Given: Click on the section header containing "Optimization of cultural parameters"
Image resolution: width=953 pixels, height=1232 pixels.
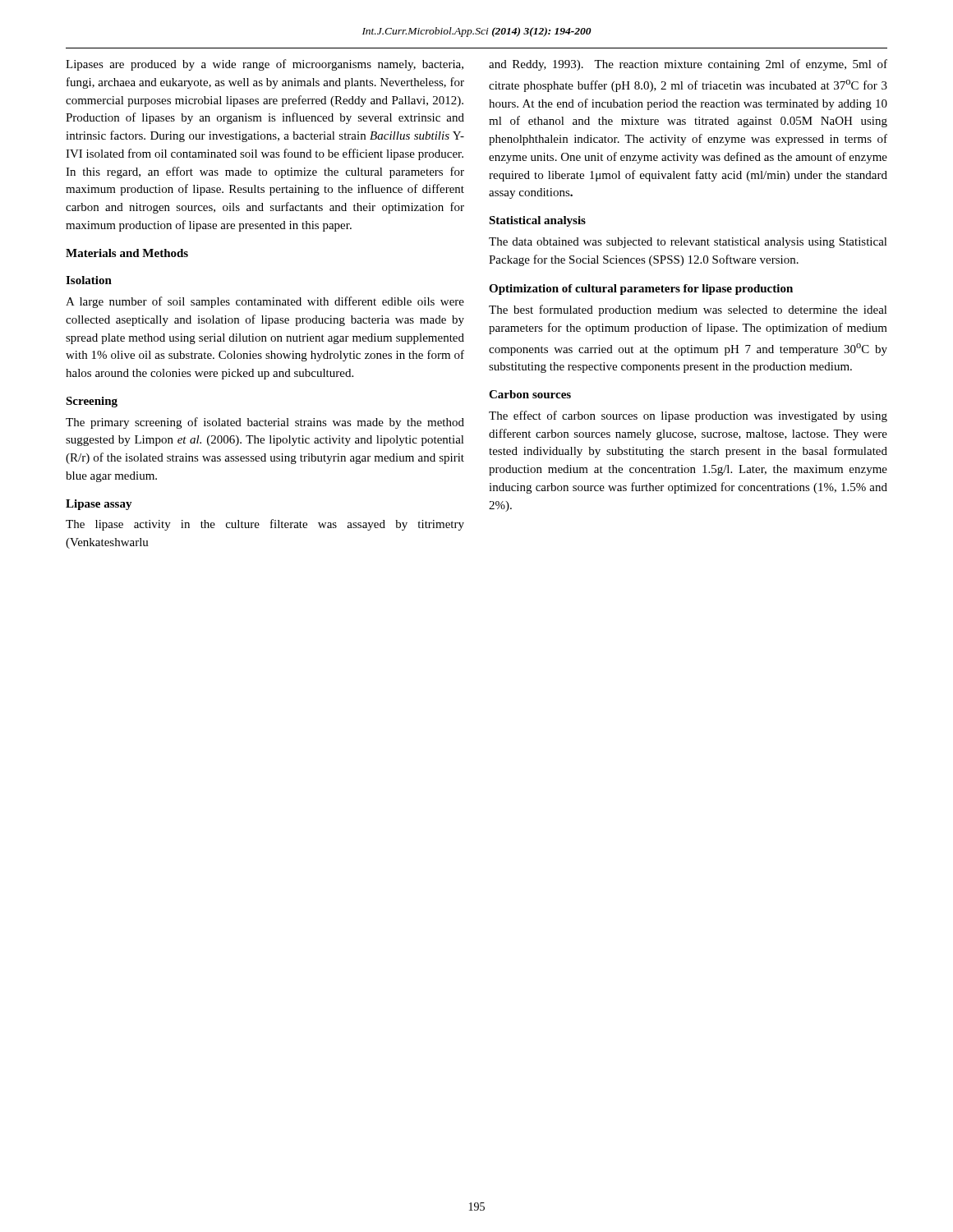Looking at the screenshot, I should (641, 288).
